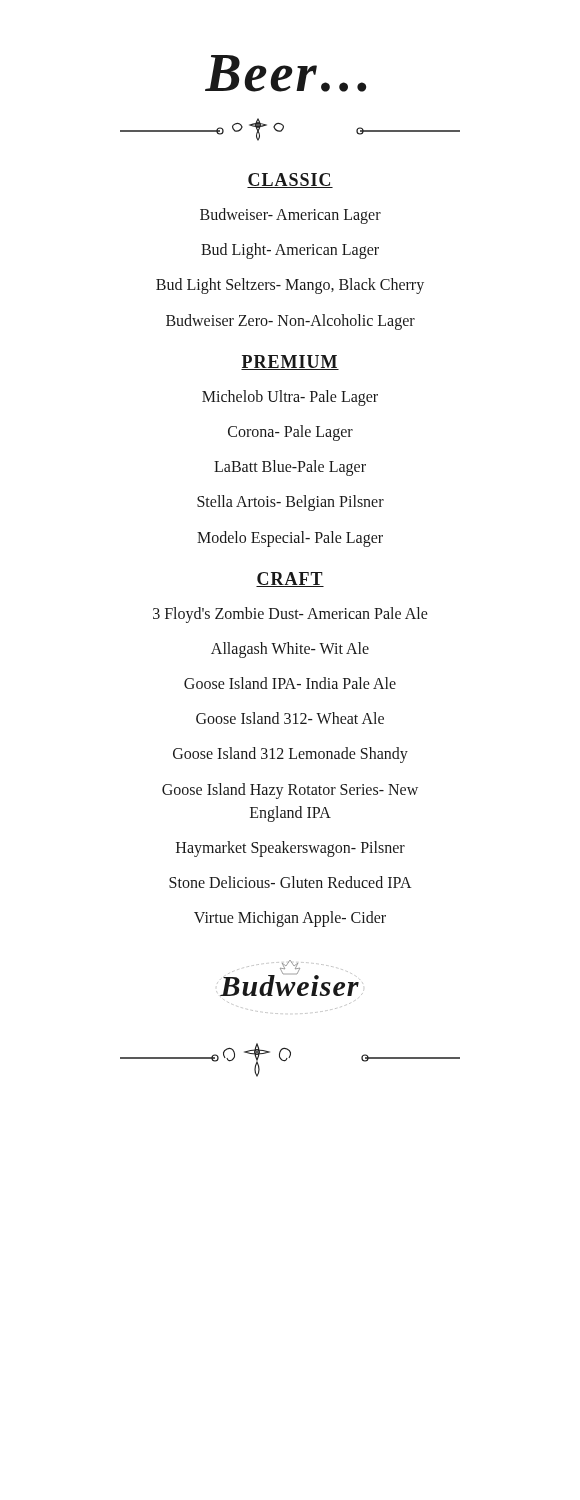Image resolution: width=580 pixels, height=1500 pixels.
Task: Point to the block beginning "3 Floyd's Zombie"
Action: click(x=290, y=613)
